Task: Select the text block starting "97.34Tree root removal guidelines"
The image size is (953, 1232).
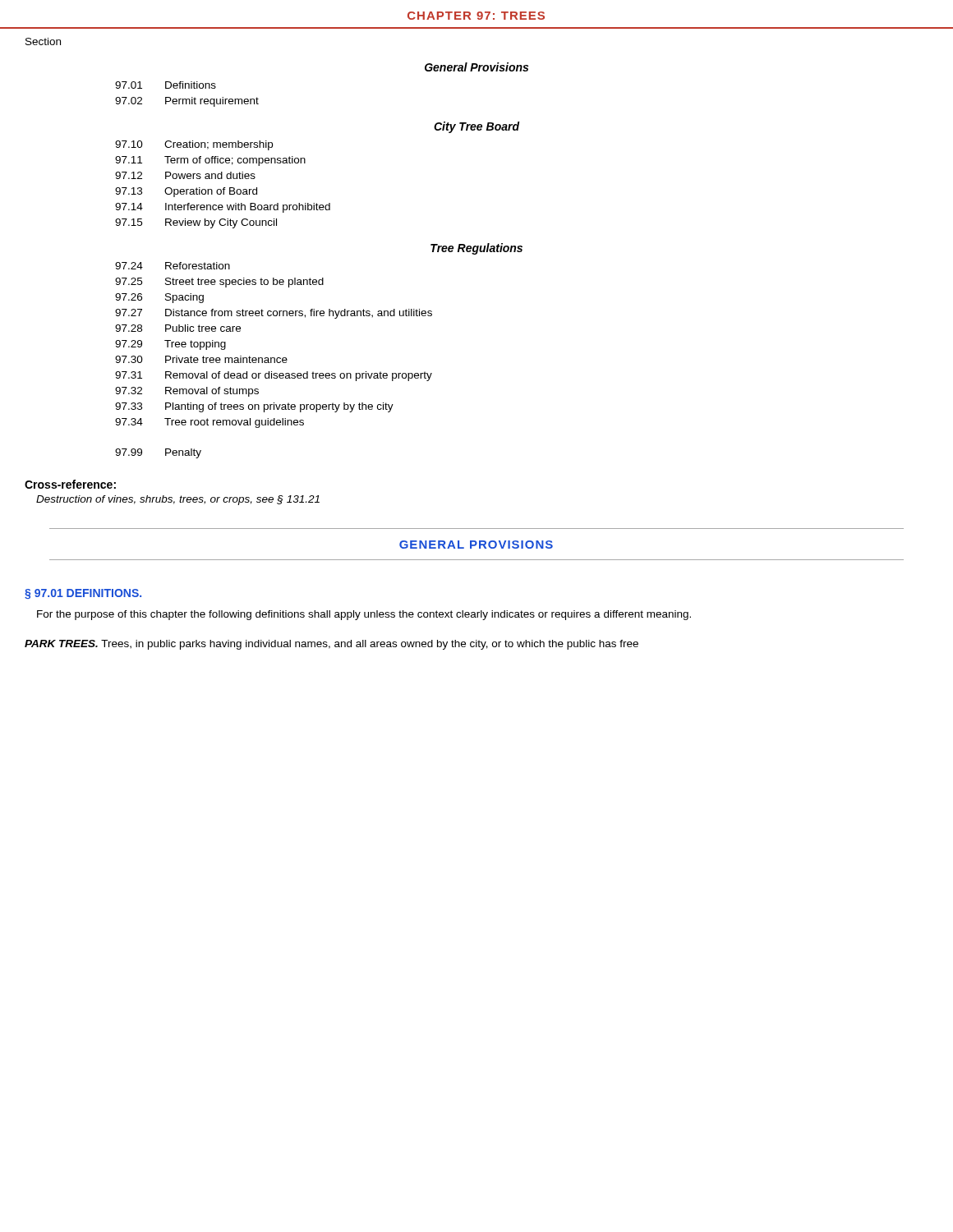Action: pyautogui.click(x=210, y=422)
